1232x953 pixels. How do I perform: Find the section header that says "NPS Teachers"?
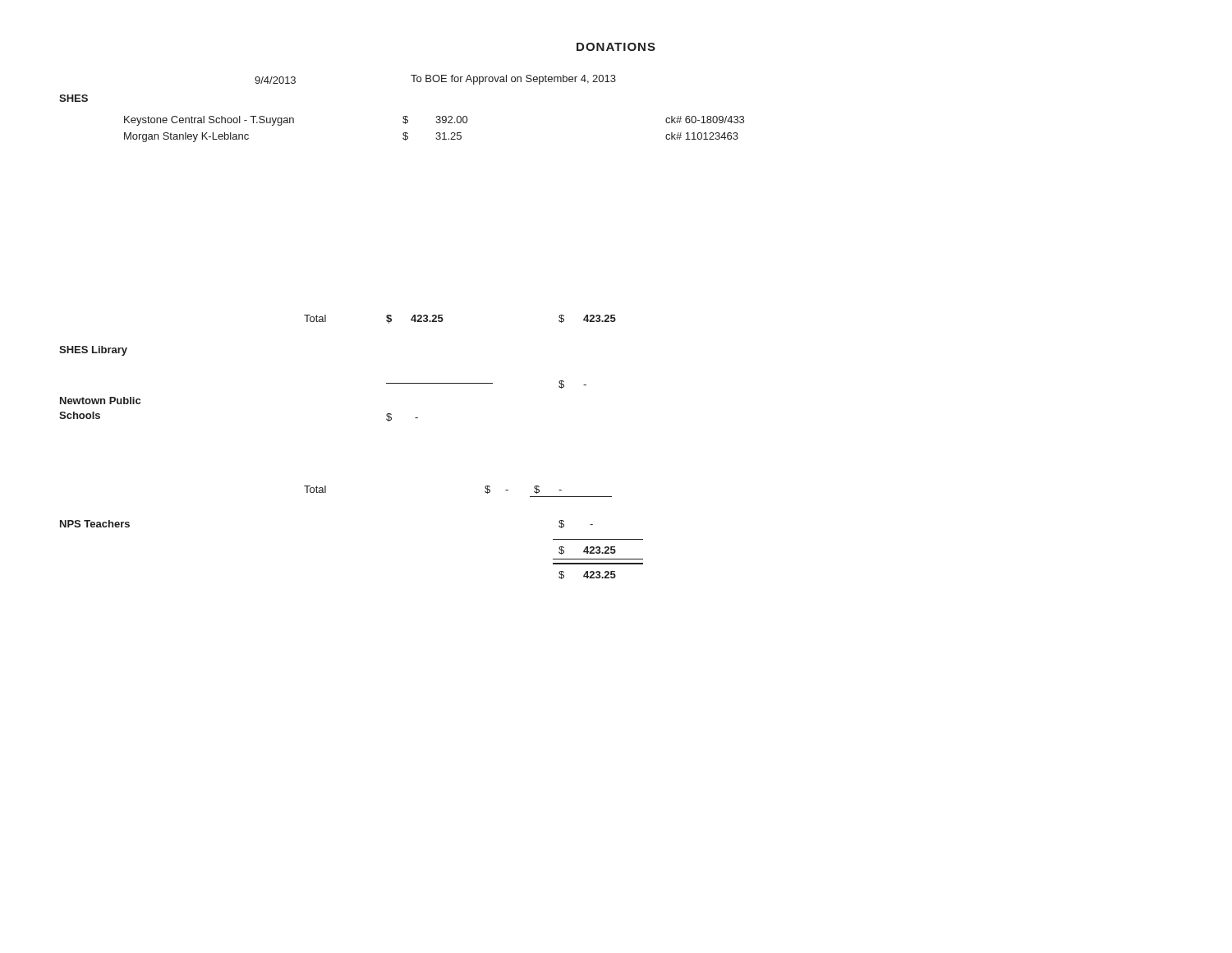coord(95,524)
